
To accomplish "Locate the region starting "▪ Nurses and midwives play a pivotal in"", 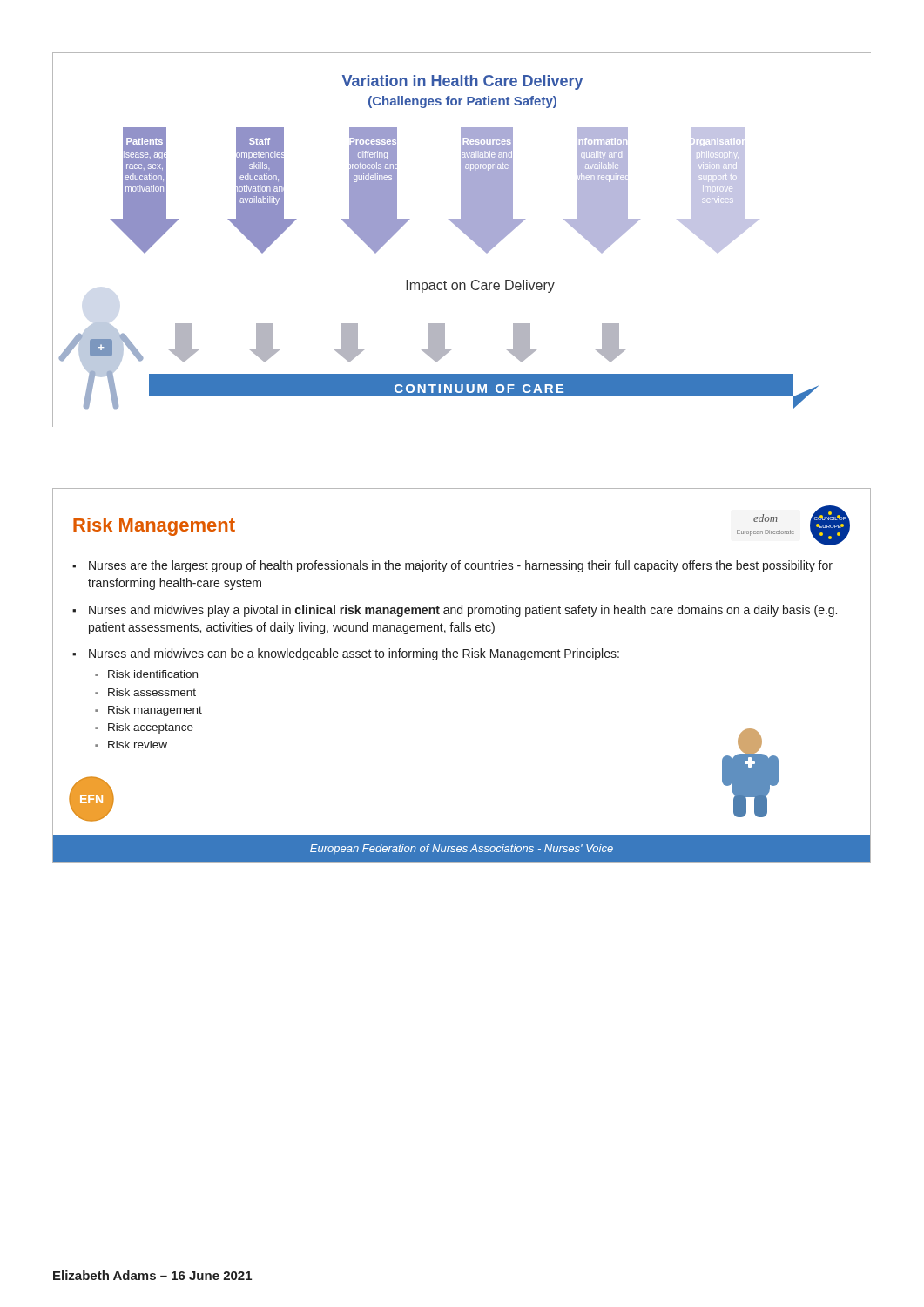I will click(455, 618).
